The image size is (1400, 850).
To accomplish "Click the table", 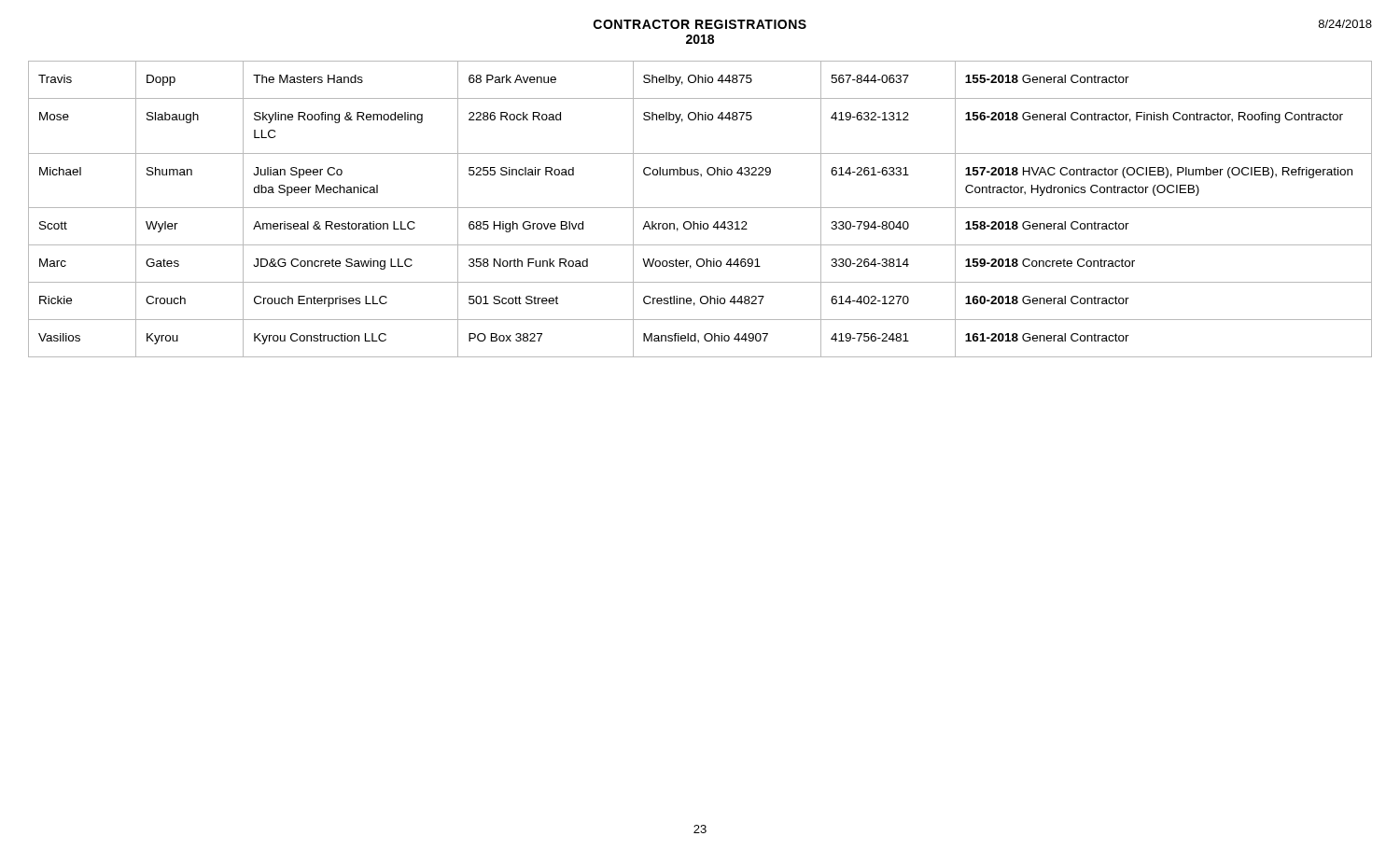I will (700, 209).
